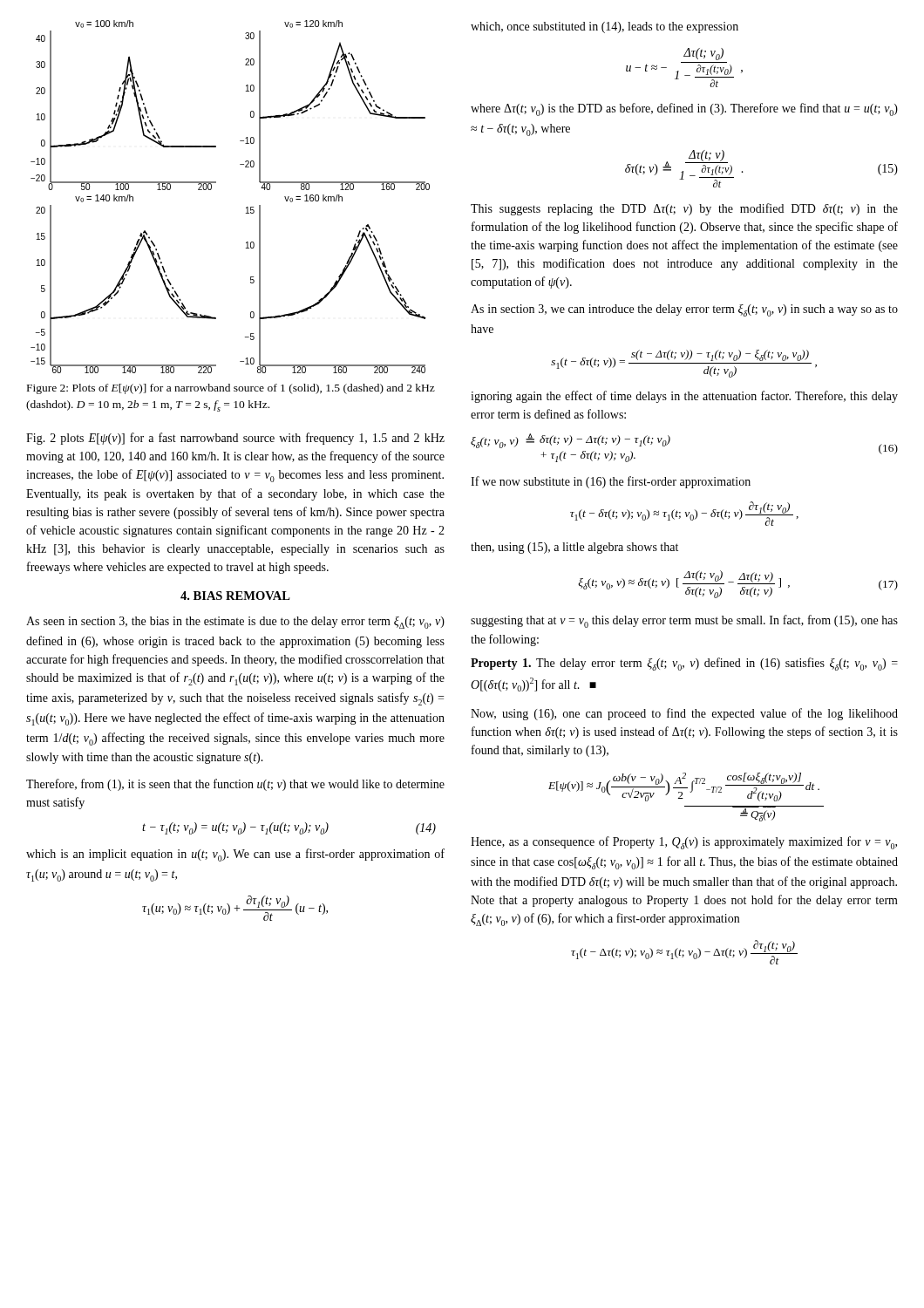Find the element starting "This suggests replacing the DTD Δτ(t;"

[684, 246]
